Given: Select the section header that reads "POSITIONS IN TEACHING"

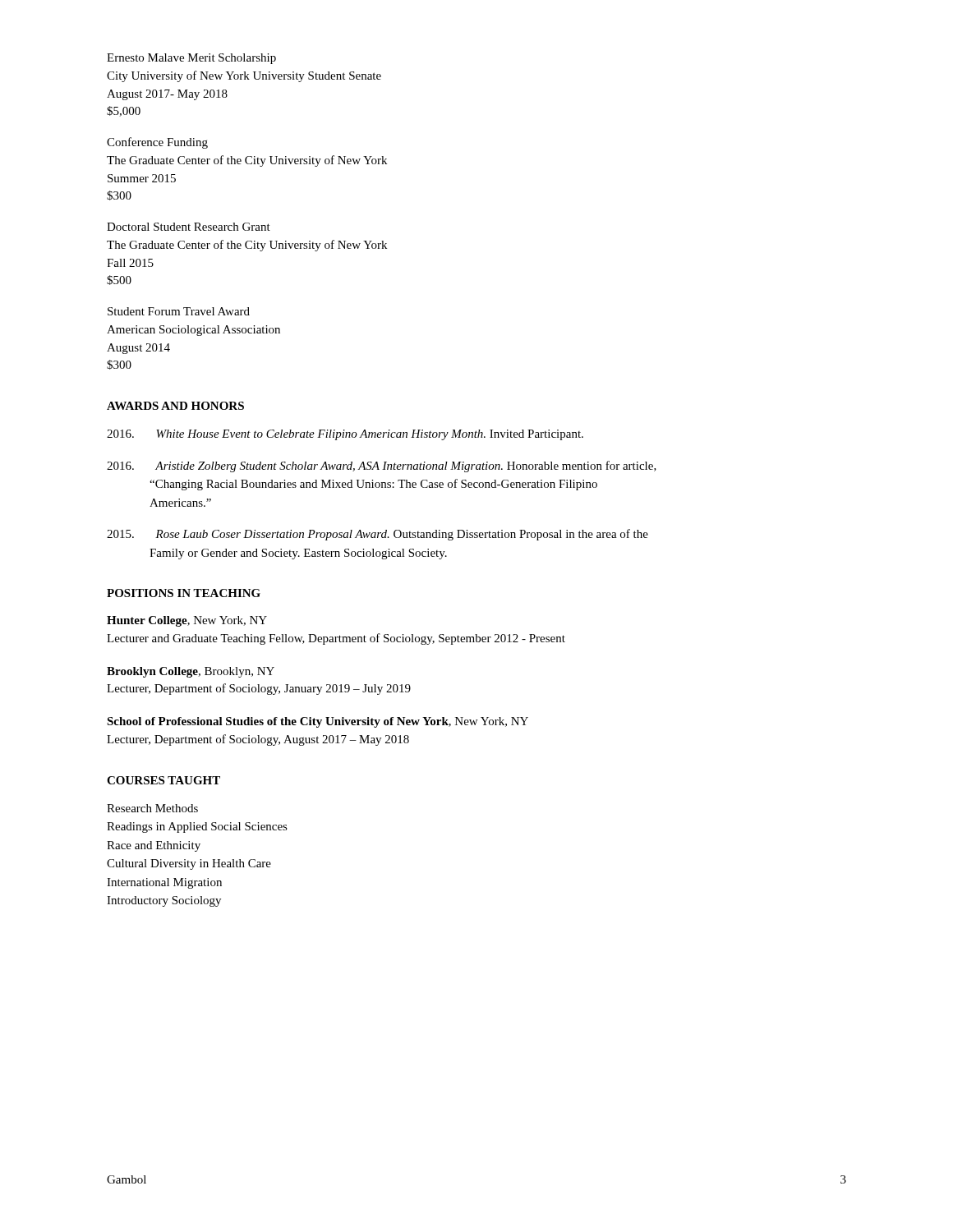Looking at the screenshot, I should point(184,593).
